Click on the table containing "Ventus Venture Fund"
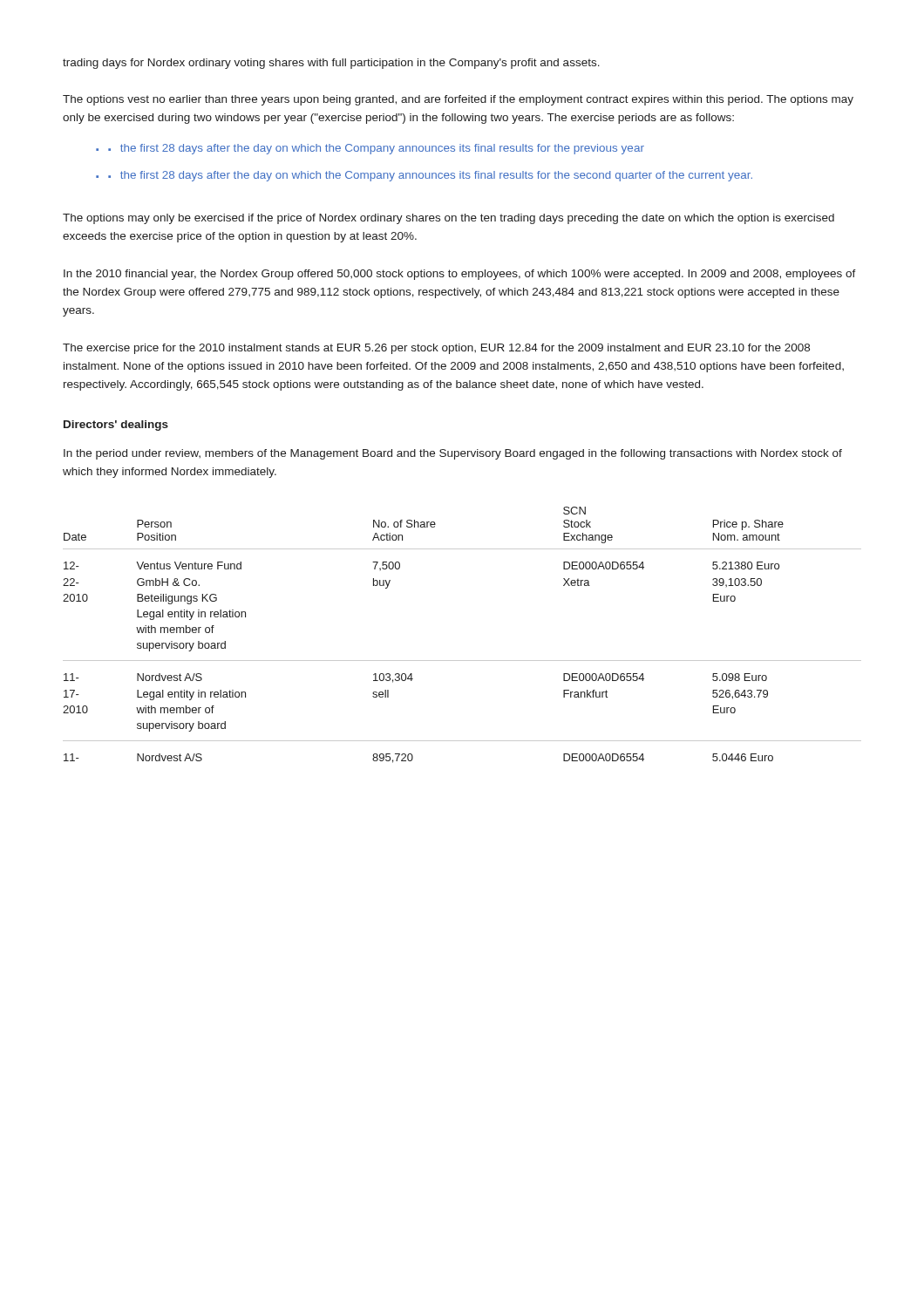Screen dimensions: 1308x924 click(462, 637)
